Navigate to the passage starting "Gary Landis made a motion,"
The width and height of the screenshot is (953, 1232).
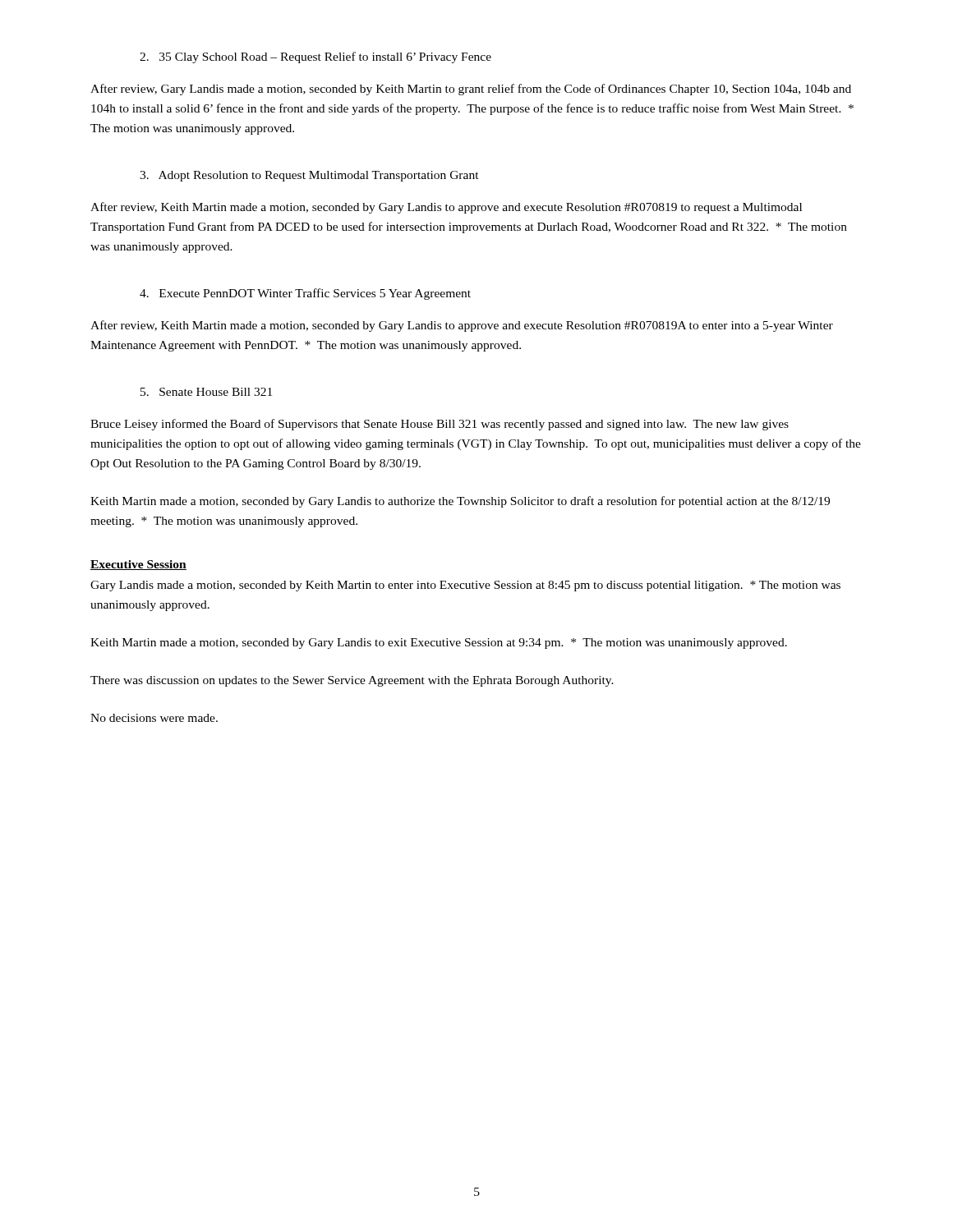(x=466, y=594)
